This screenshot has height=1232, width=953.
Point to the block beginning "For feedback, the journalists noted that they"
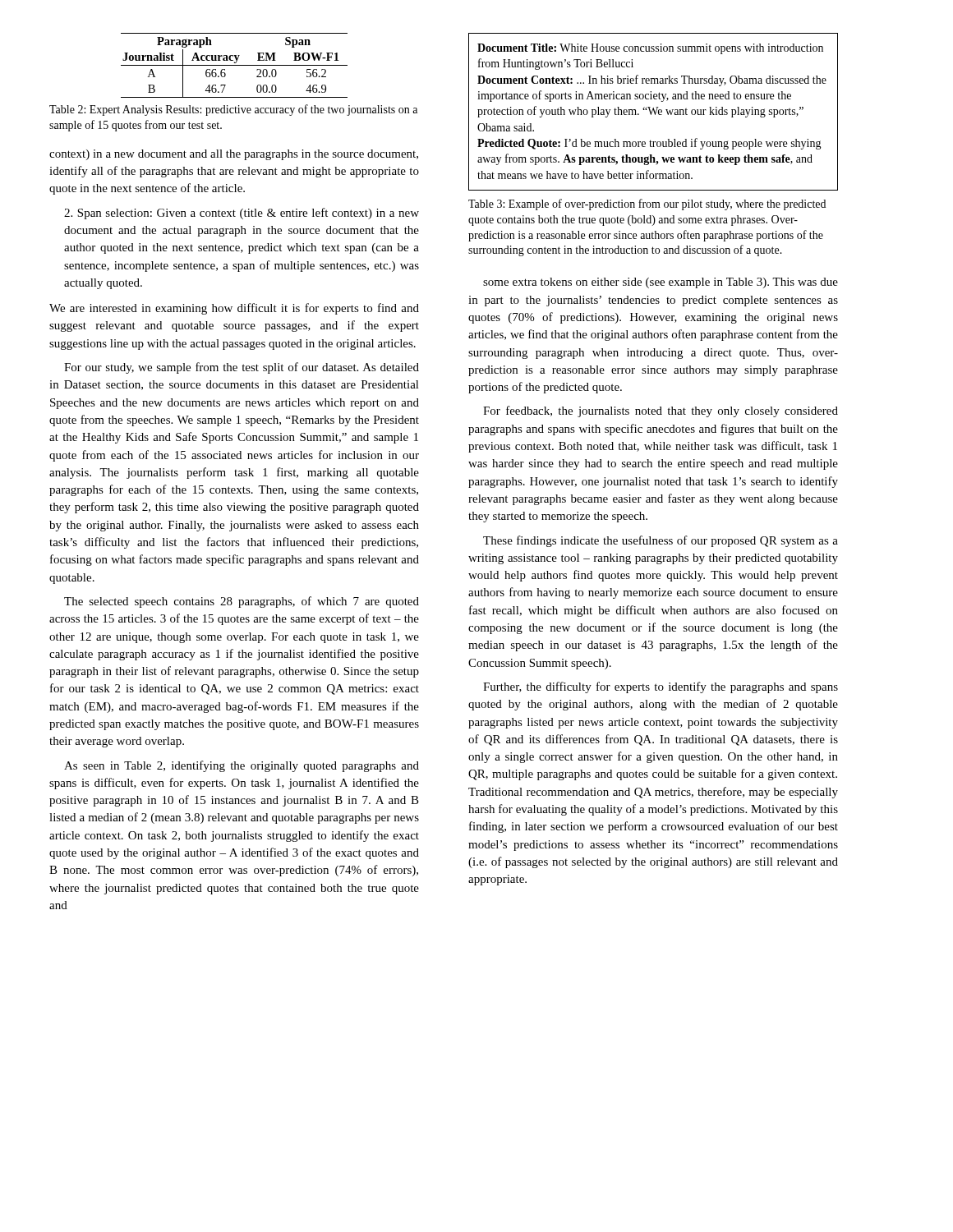click(x=653, y=464)
